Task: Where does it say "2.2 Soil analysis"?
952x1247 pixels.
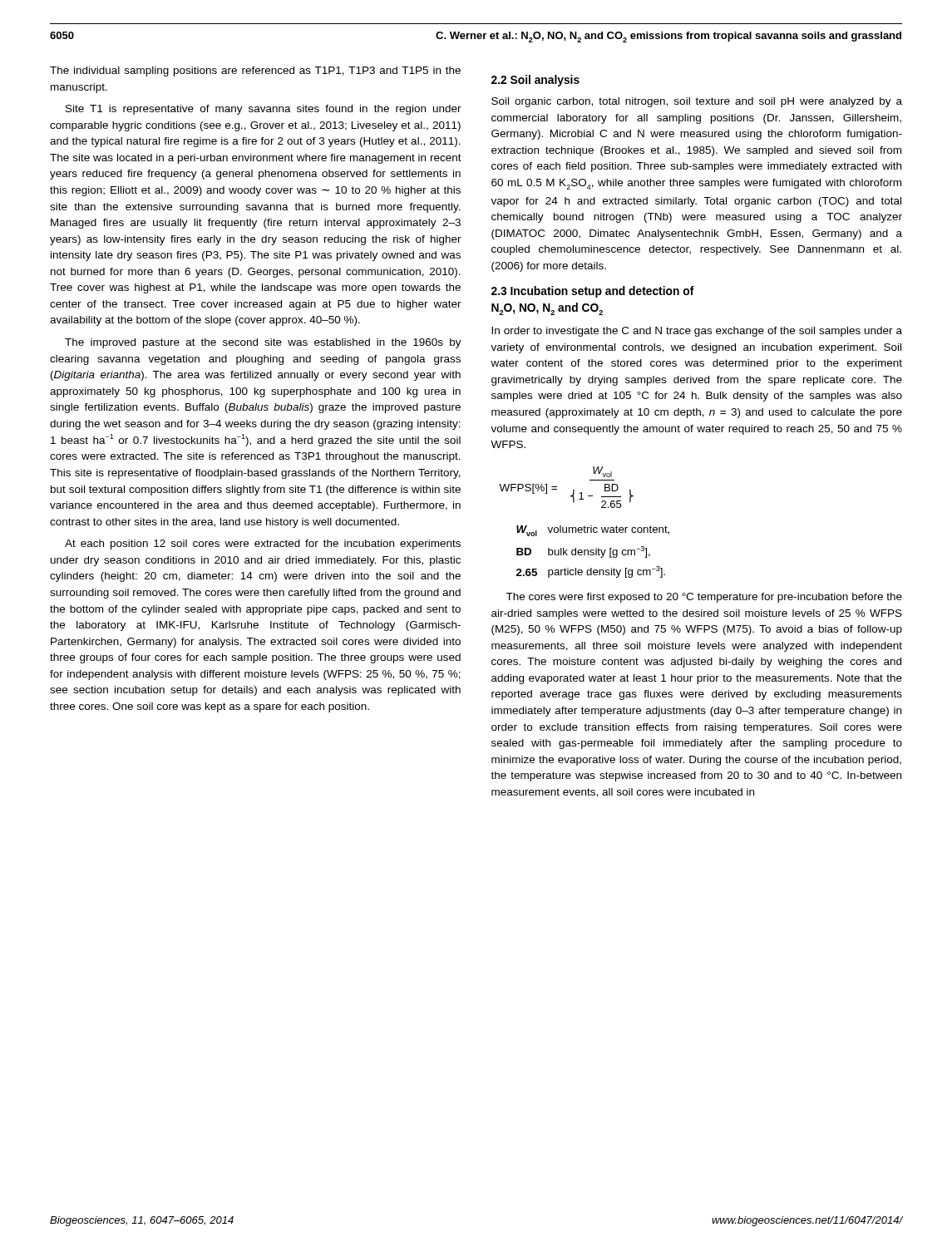Action: pos(535,81)
